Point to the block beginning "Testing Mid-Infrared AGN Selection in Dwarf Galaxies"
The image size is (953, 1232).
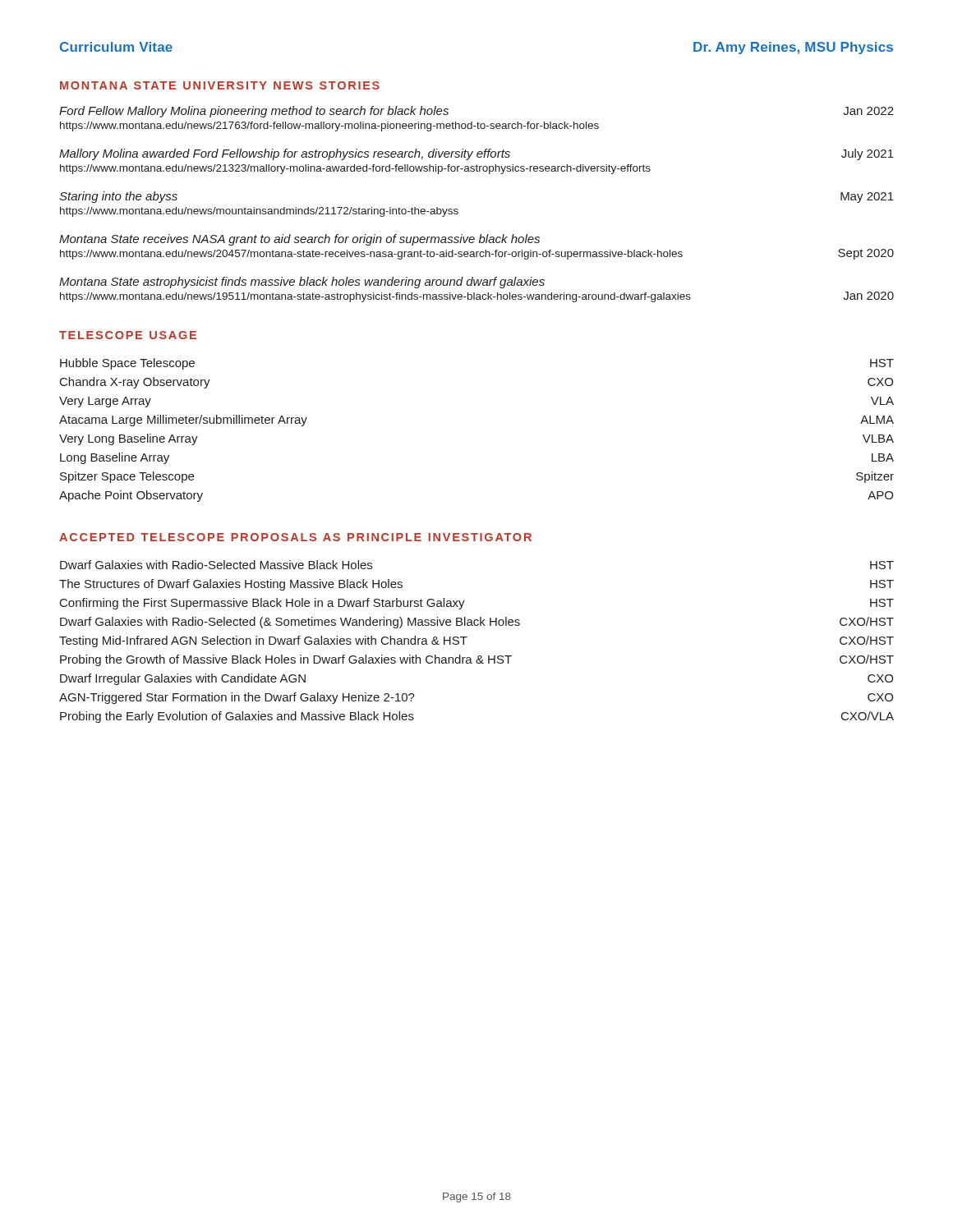pyautogui.click(x=476, y=640)
